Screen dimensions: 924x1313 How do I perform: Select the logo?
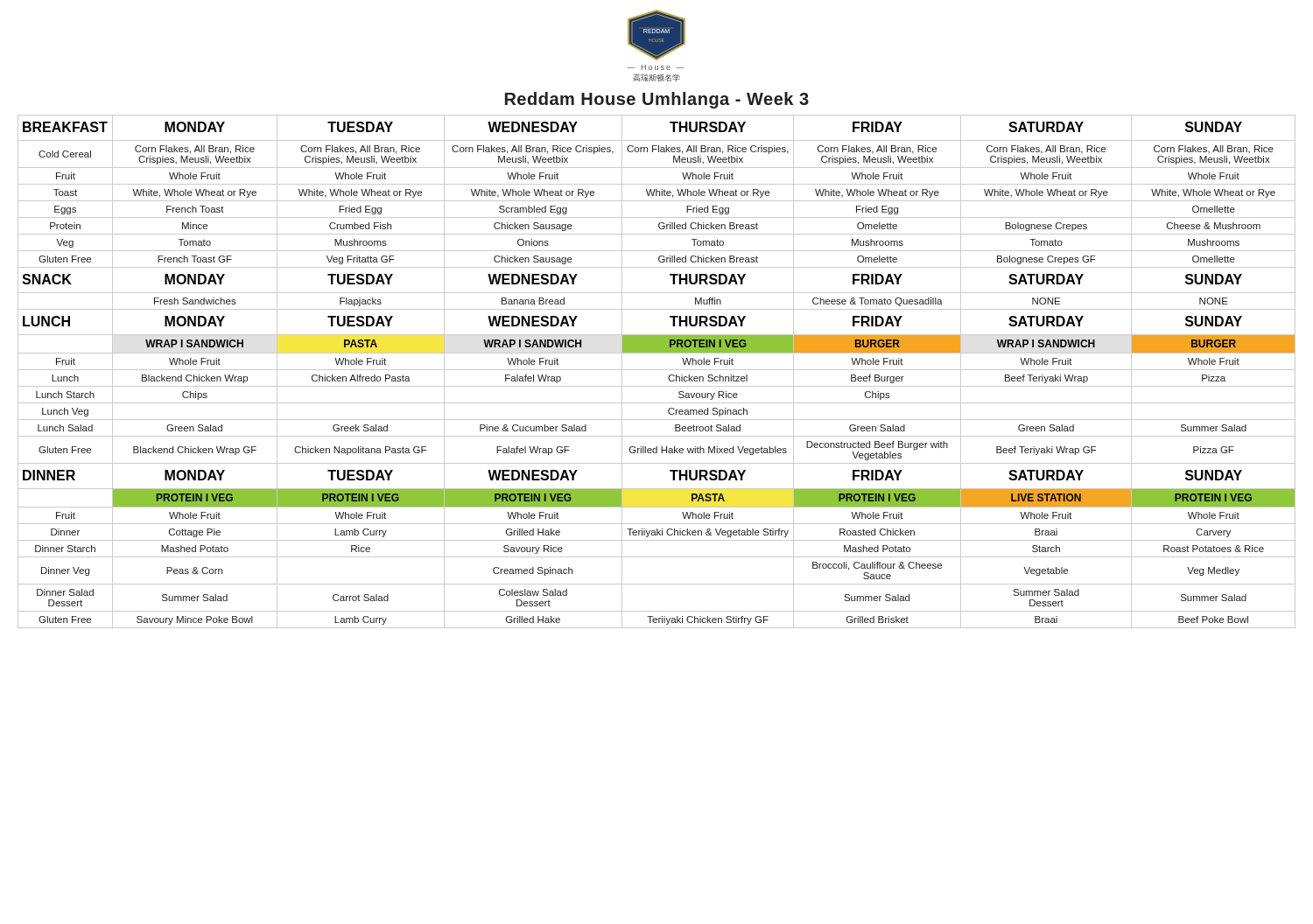(x=656, y=43)
